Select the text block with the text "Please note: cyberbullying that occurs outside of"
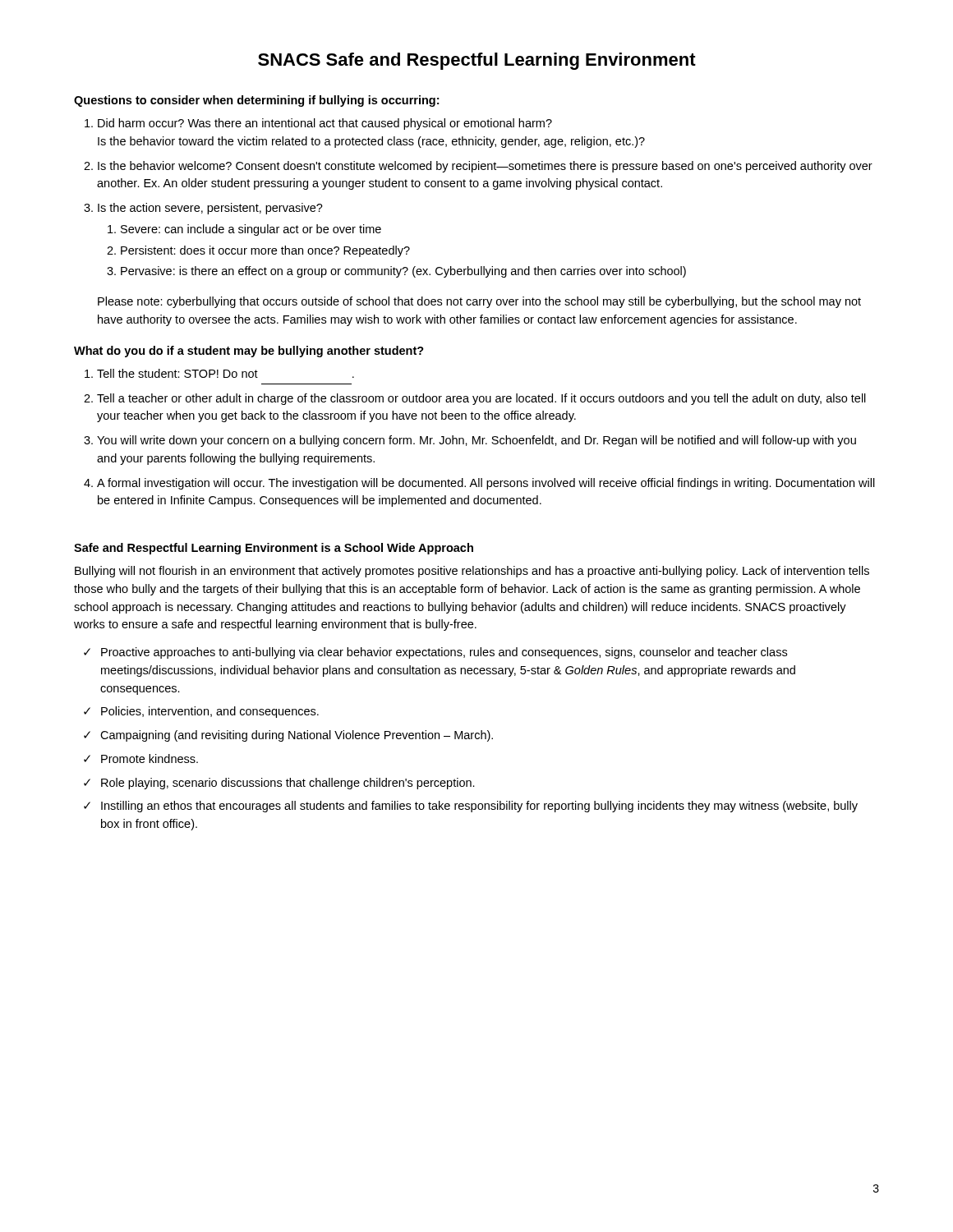 488,311
